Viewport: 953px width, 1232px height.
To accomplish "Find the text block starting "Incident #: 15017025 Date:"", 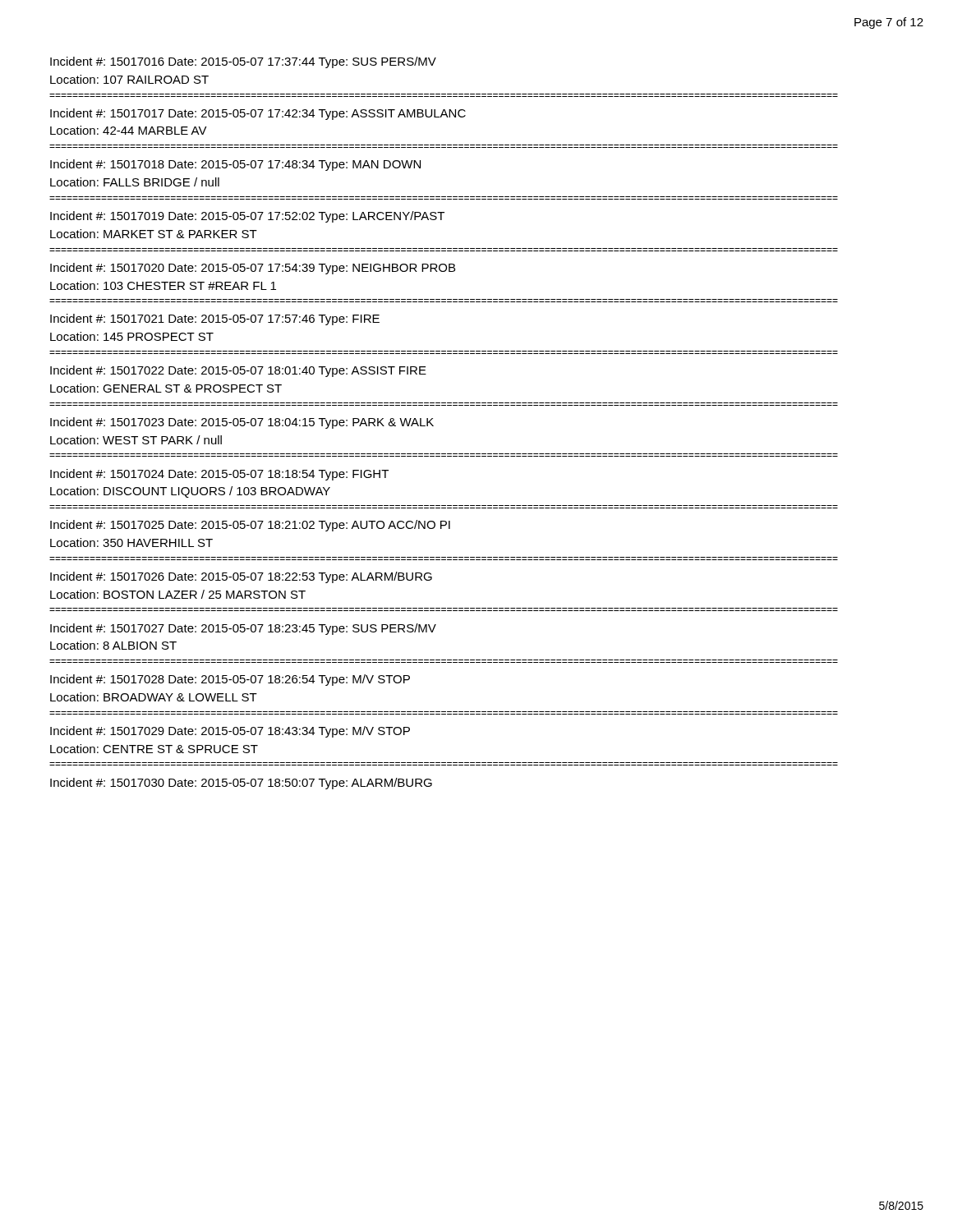I will tap(250, 526).
